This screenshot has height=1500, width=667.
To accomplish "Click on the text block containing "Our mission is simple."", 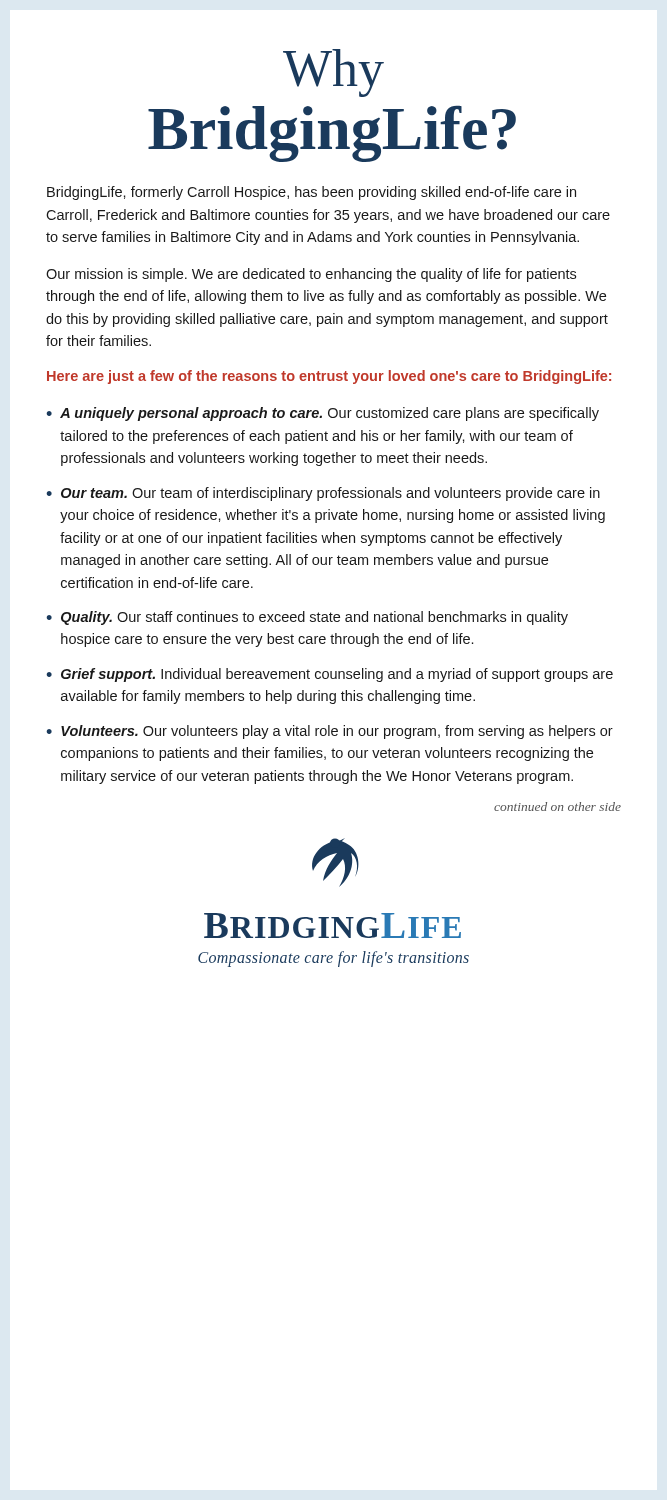I will [x=327, y=307].
